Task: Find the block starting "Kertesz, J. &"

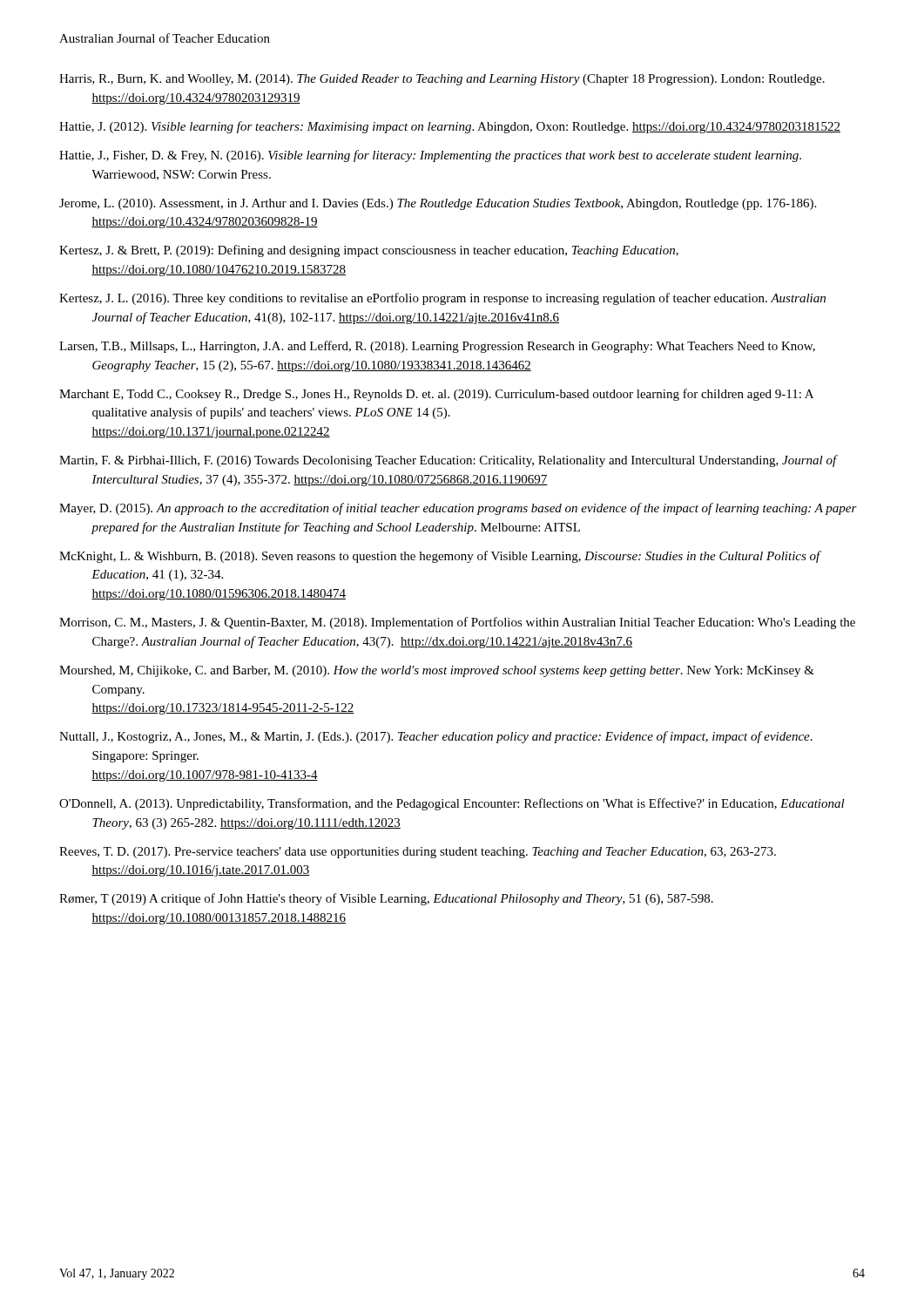Action: click(x=369, y=260)
